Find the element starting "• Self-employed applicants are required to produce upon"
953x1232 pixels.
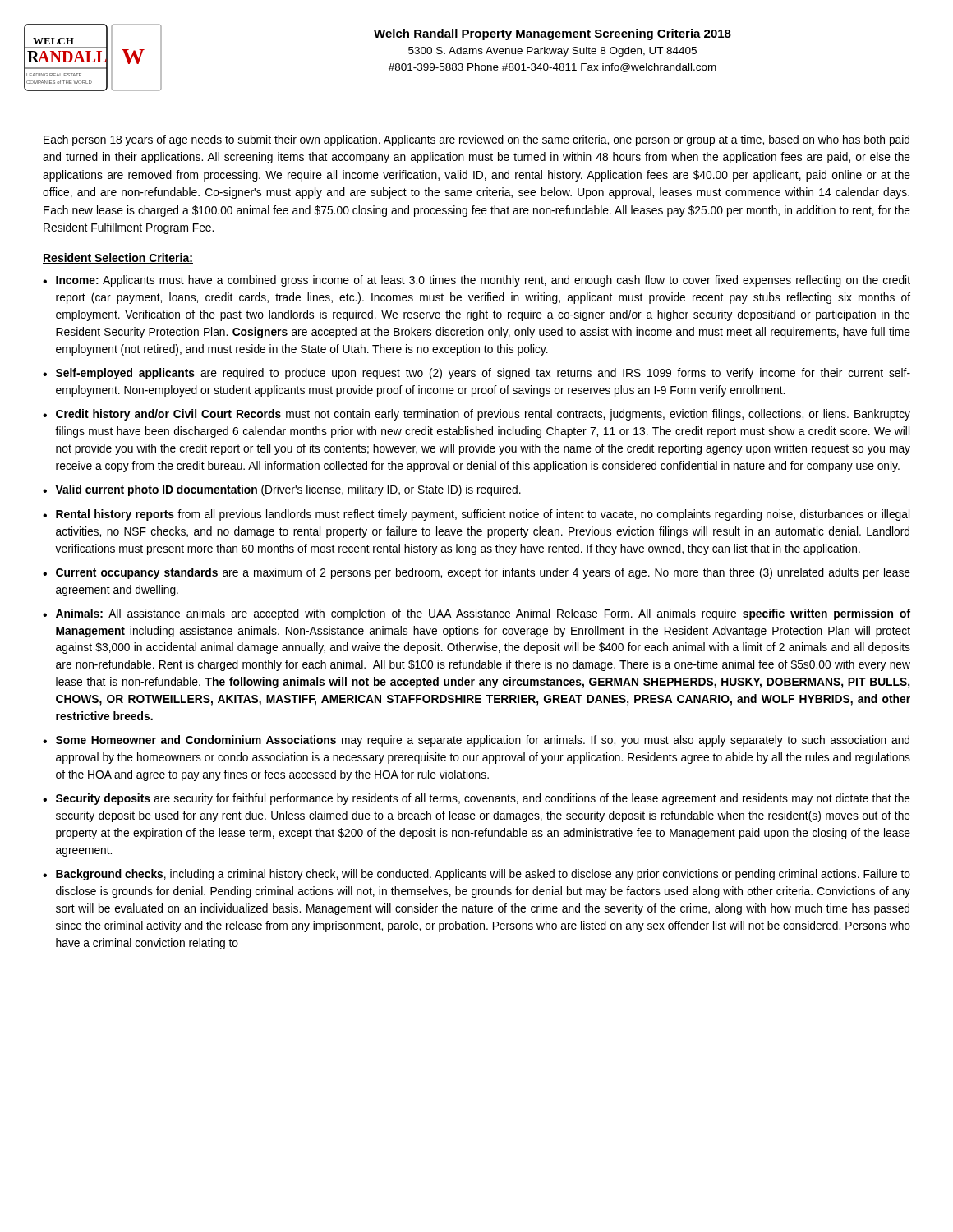point(476,383)
